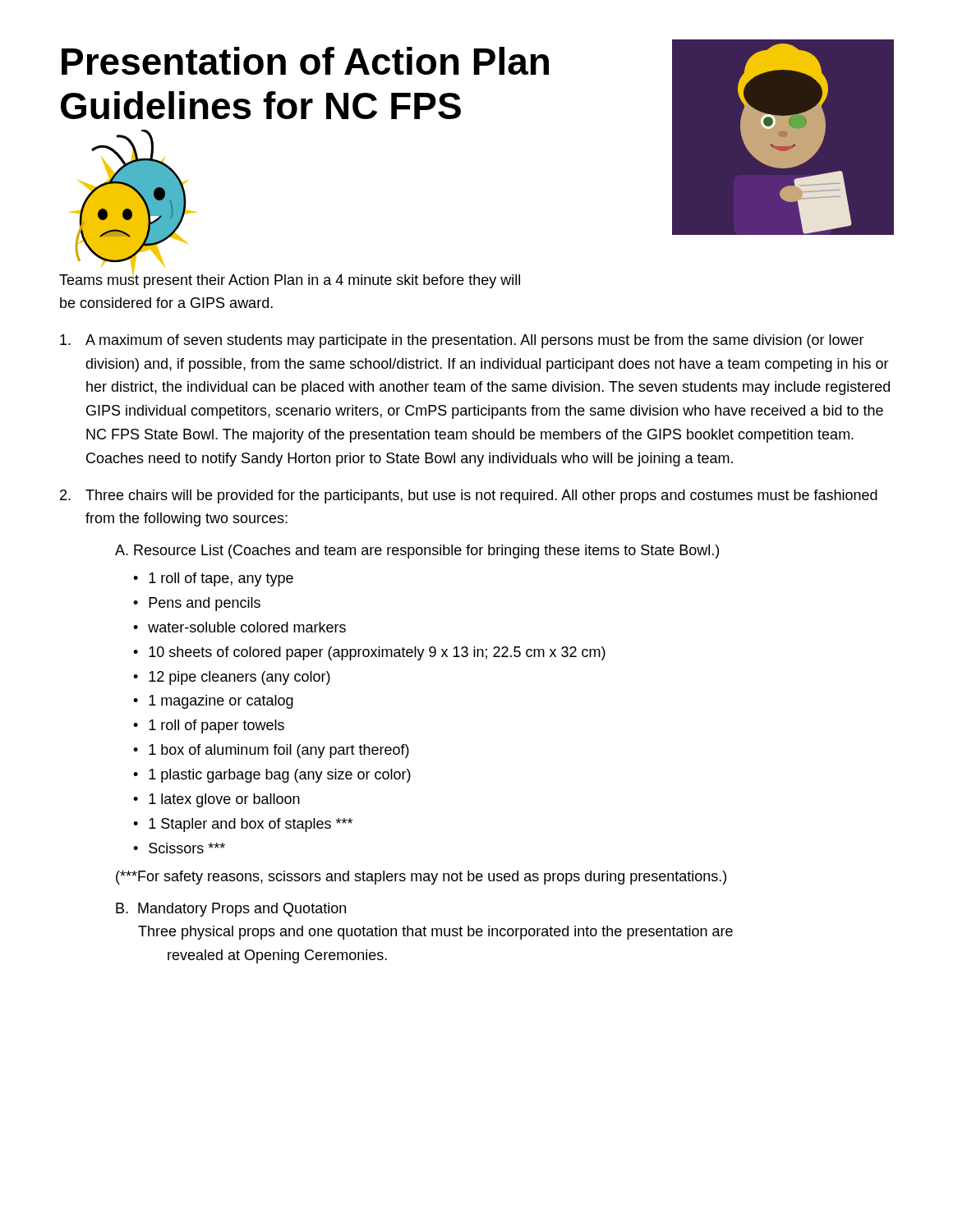Click on the list item that reads "•water-soluble colored markers"
This screenshot has width=953, height=1232.
coord(240,628)
